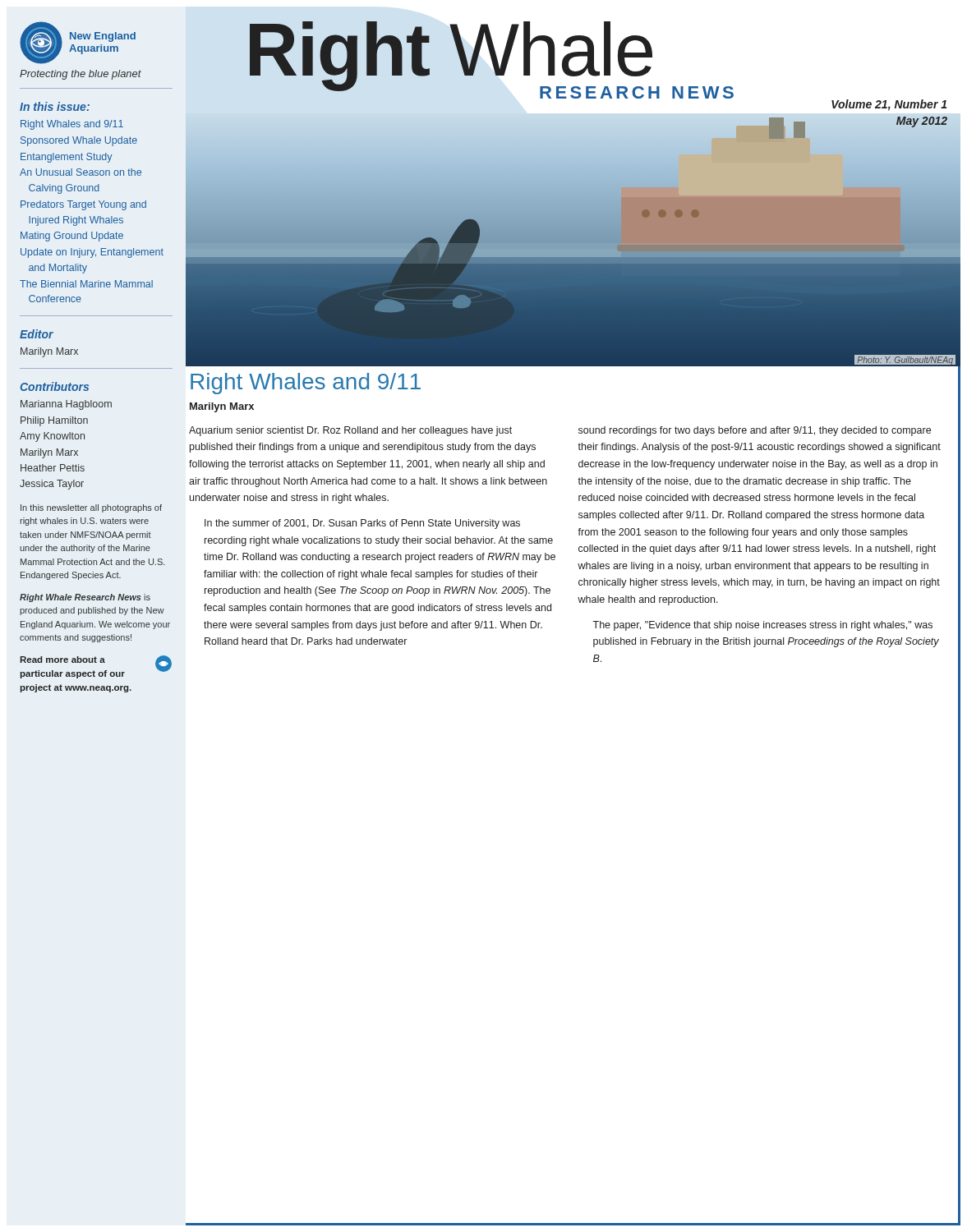Screen dimensions: 1232x967
Task: Point to the element starting "Marianna Hagbloom Philip Hamilton Amy Knowlton Marilyn Marx"
Action: 66,405
